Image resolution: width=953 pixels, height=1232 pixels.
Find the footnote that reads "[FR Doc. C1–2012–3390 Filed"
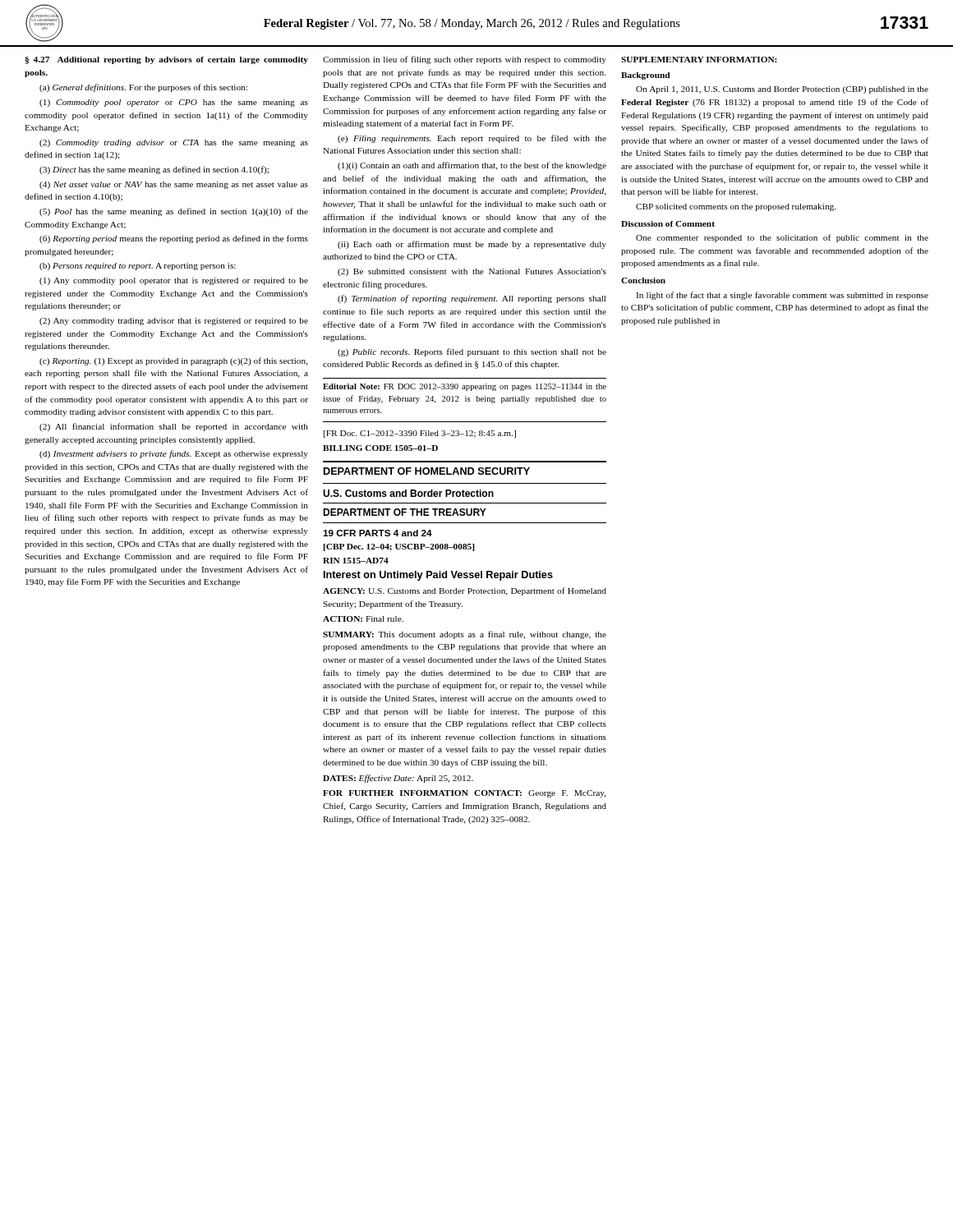pos(465,441)
